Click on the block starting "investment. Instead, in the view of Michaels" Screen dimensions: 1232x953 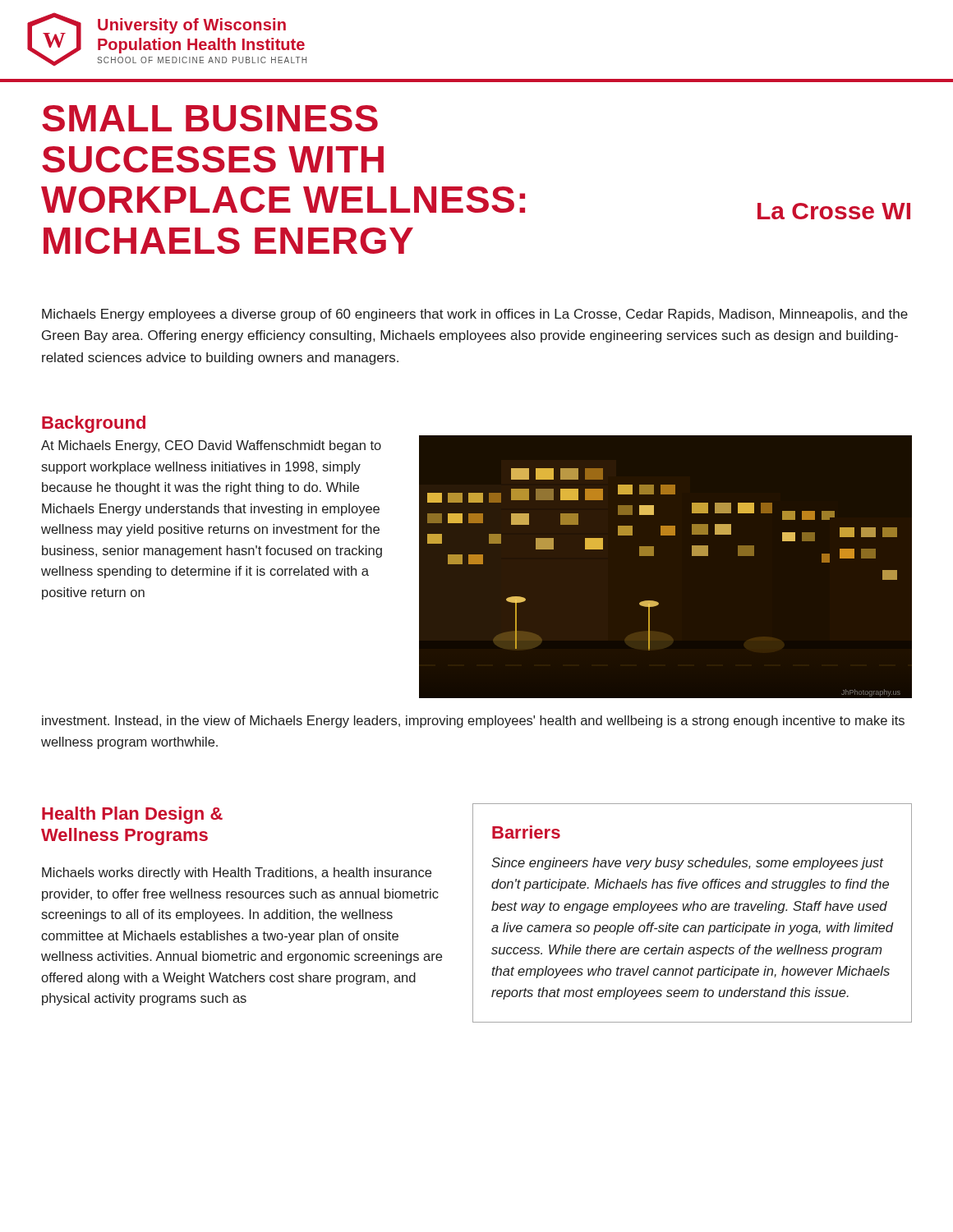[473, 731]
